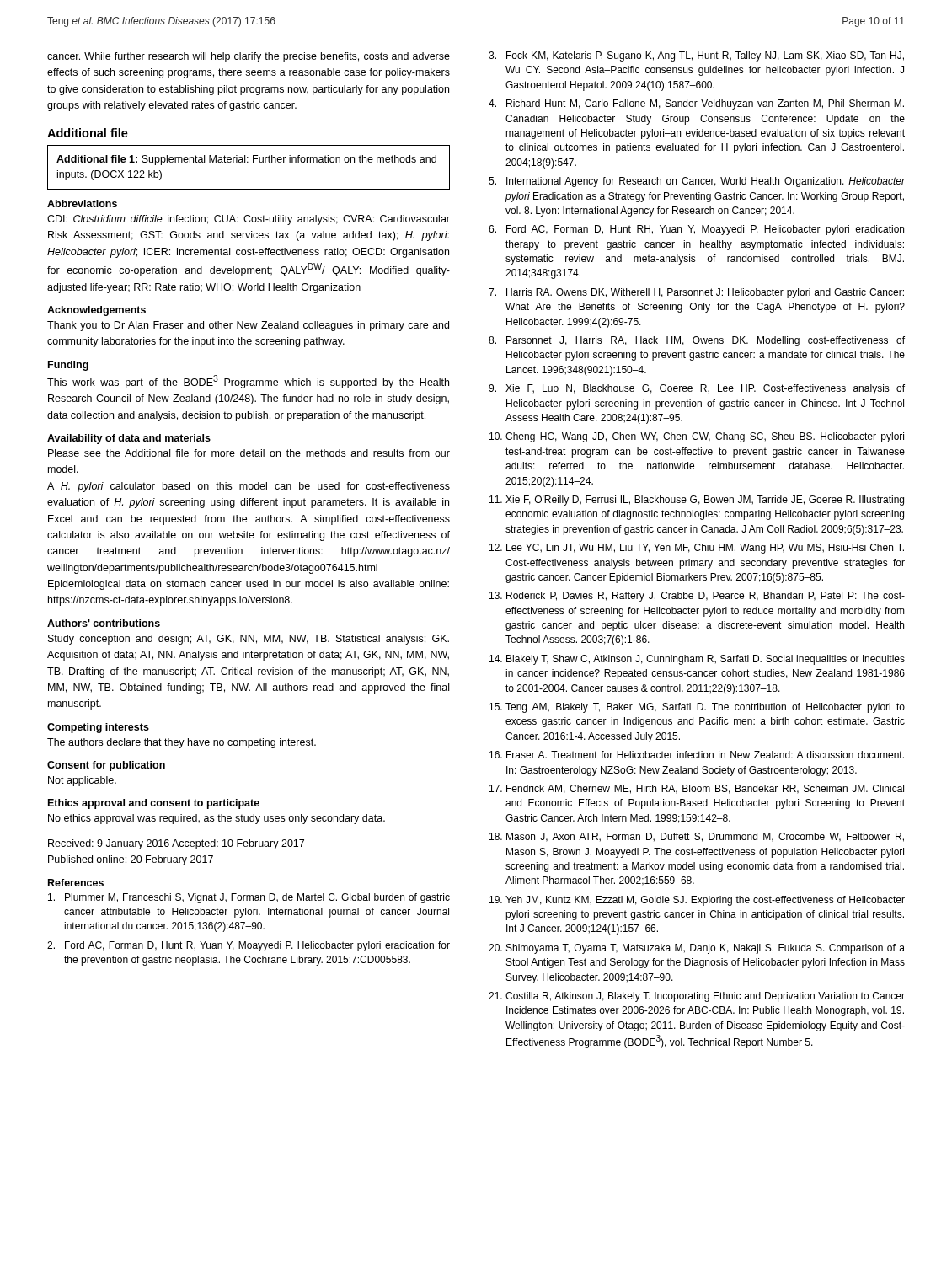
Task: Select the block starting "cancer. While further research will help clarify the"
Action: (249, 81)
